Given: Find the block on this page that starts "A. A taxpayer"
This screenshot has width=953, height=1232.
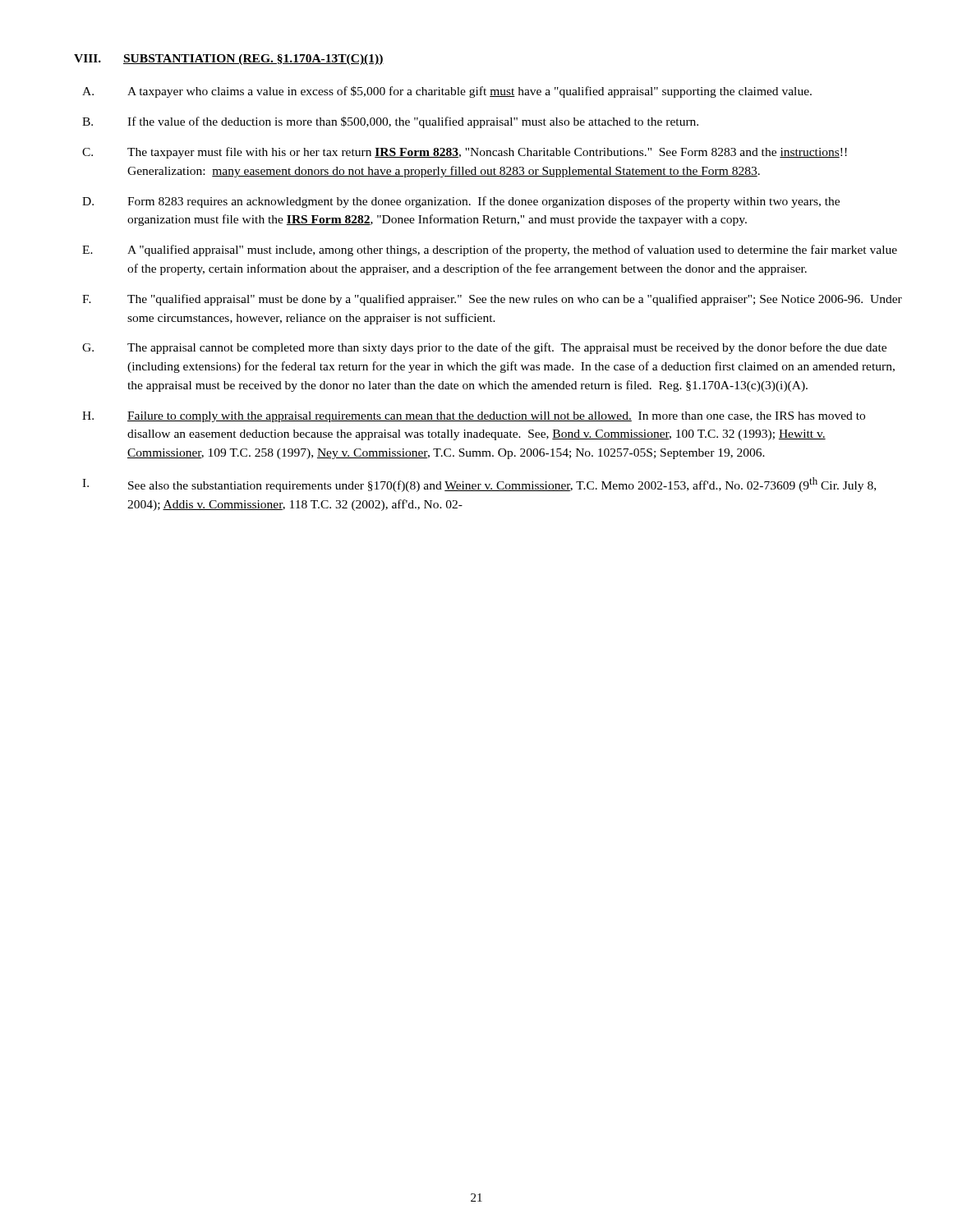Looking at the screenshot, I should click(x=493, y=92).
